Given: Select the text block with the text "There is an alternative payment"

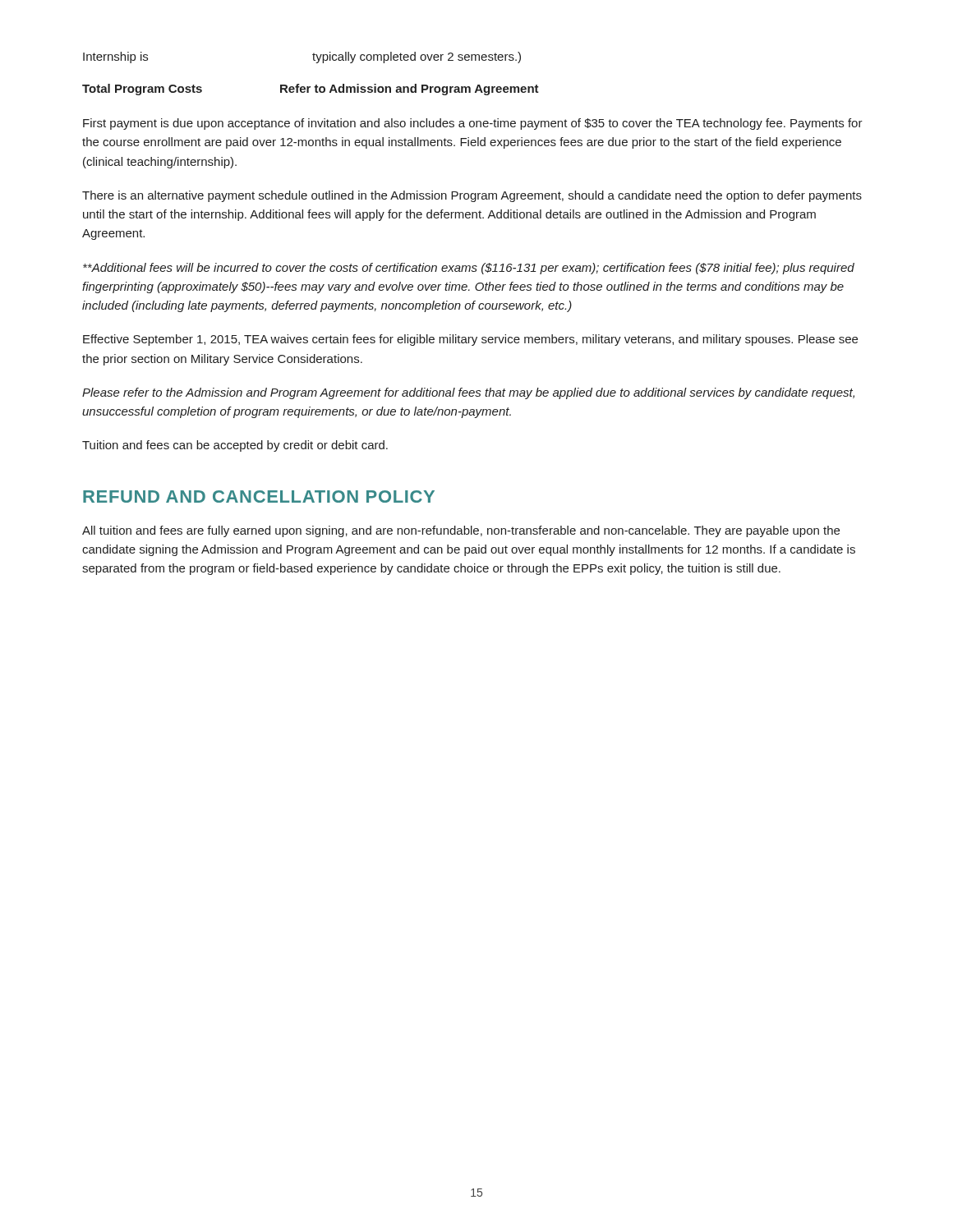Looking at the screenshot, I should [x=472, y=214].
